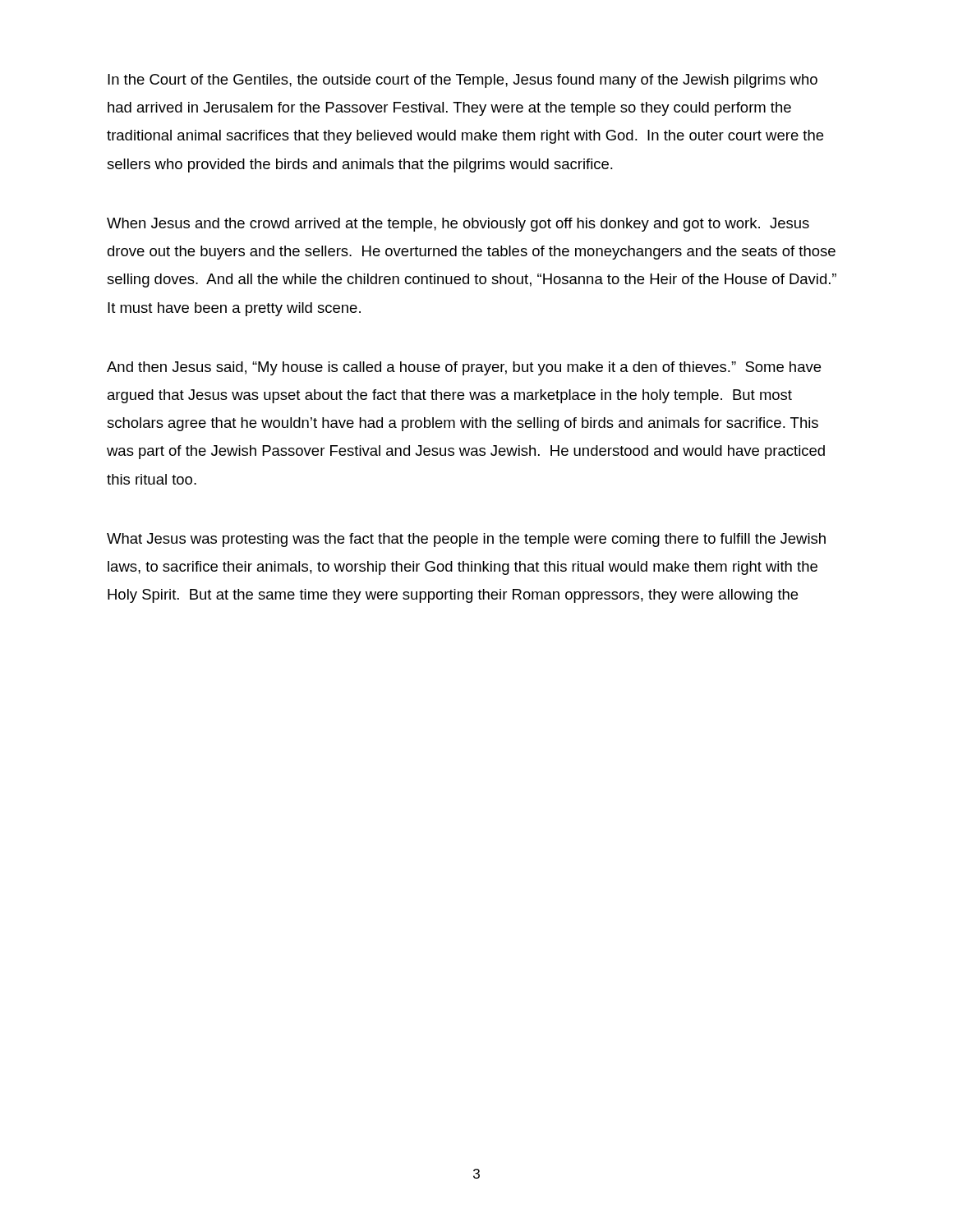The image size is (953, 1232).
Task: Find the passage starting "What Jesus was protesting was the"
Action: 467,566
